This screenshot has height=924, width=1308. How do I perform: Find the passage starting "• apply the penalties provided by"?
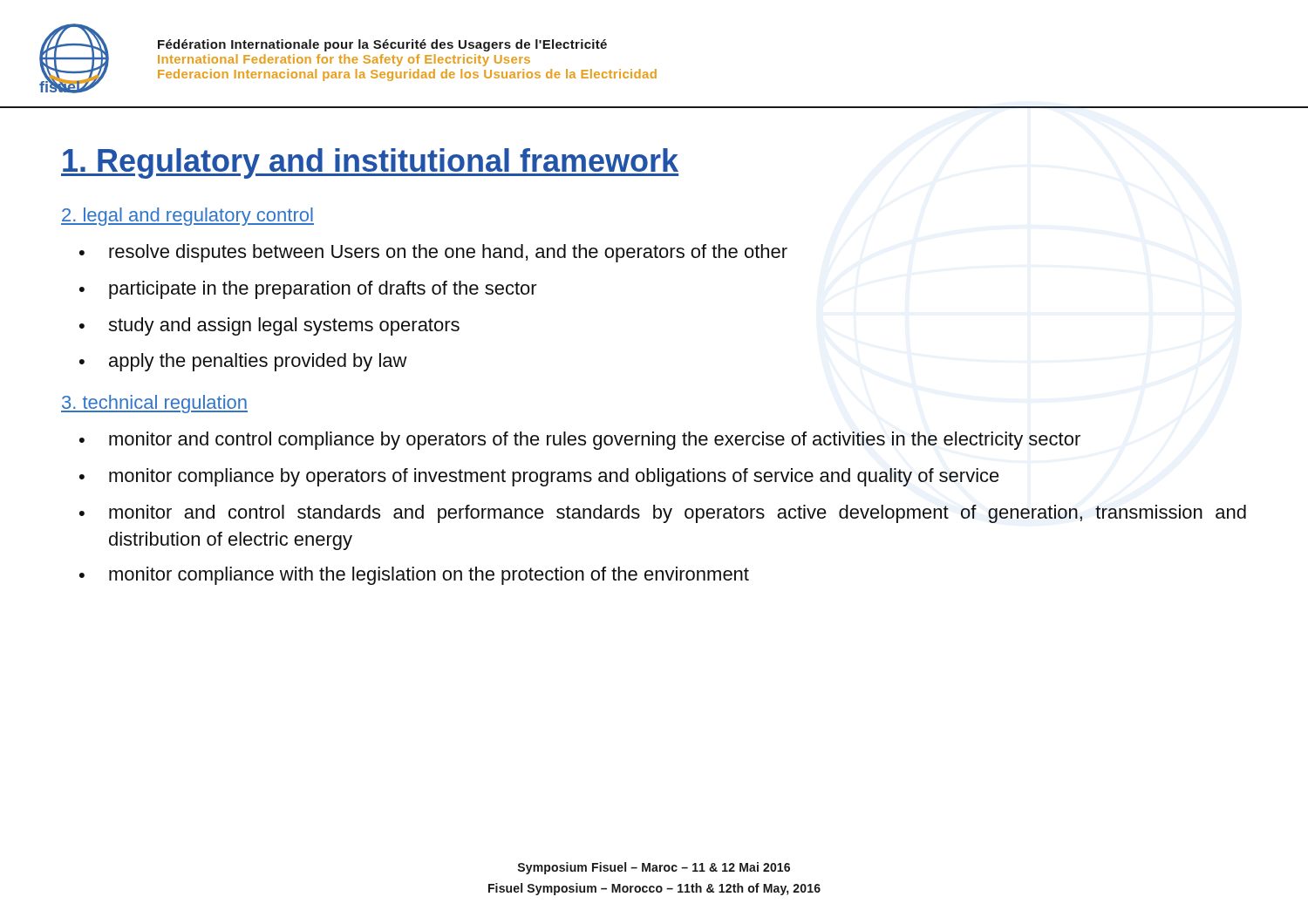pyautogui.click(x=243, y=362)
